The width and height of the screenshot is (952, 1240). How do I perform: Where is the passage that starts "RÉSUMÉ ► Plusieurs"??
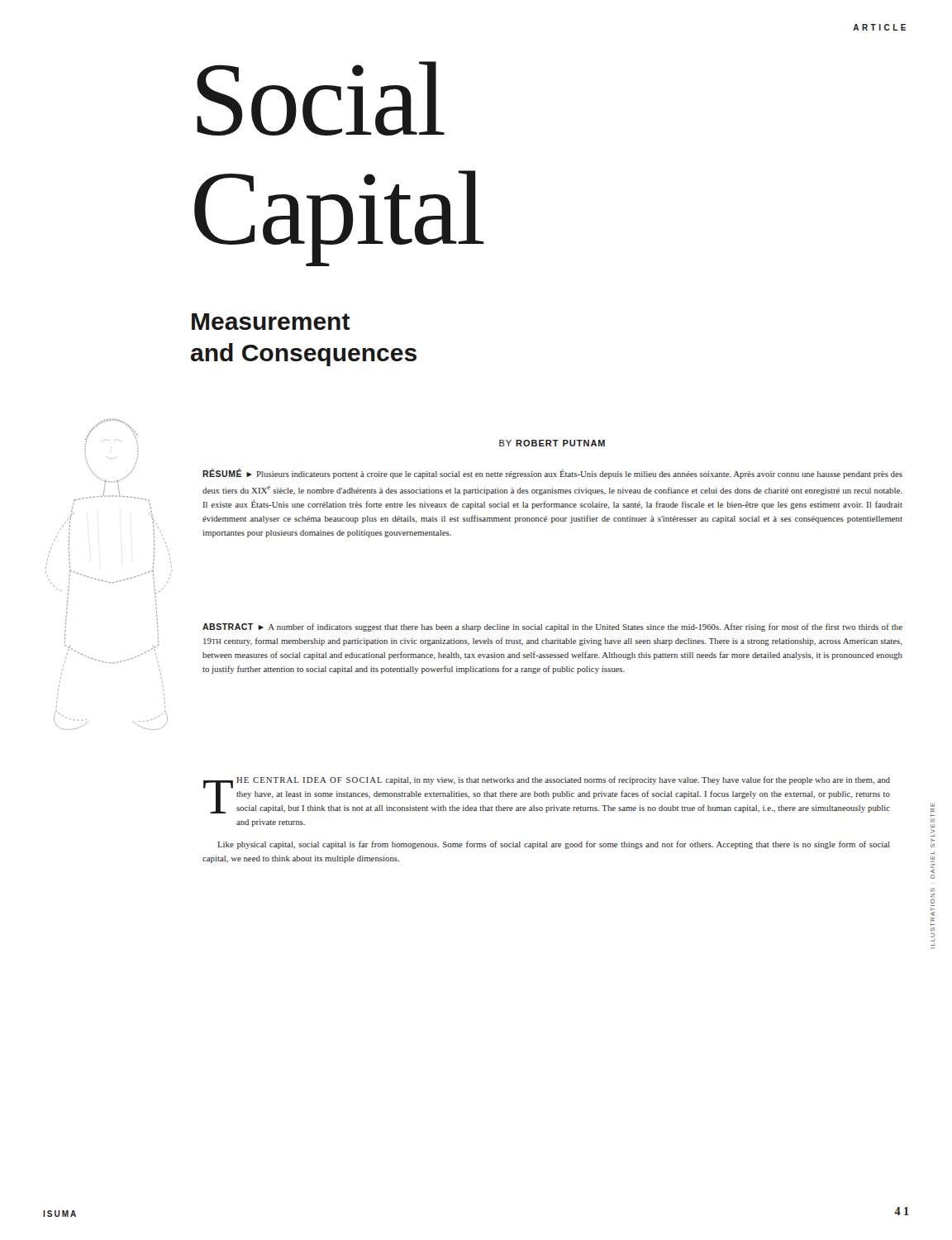point(552,503)
